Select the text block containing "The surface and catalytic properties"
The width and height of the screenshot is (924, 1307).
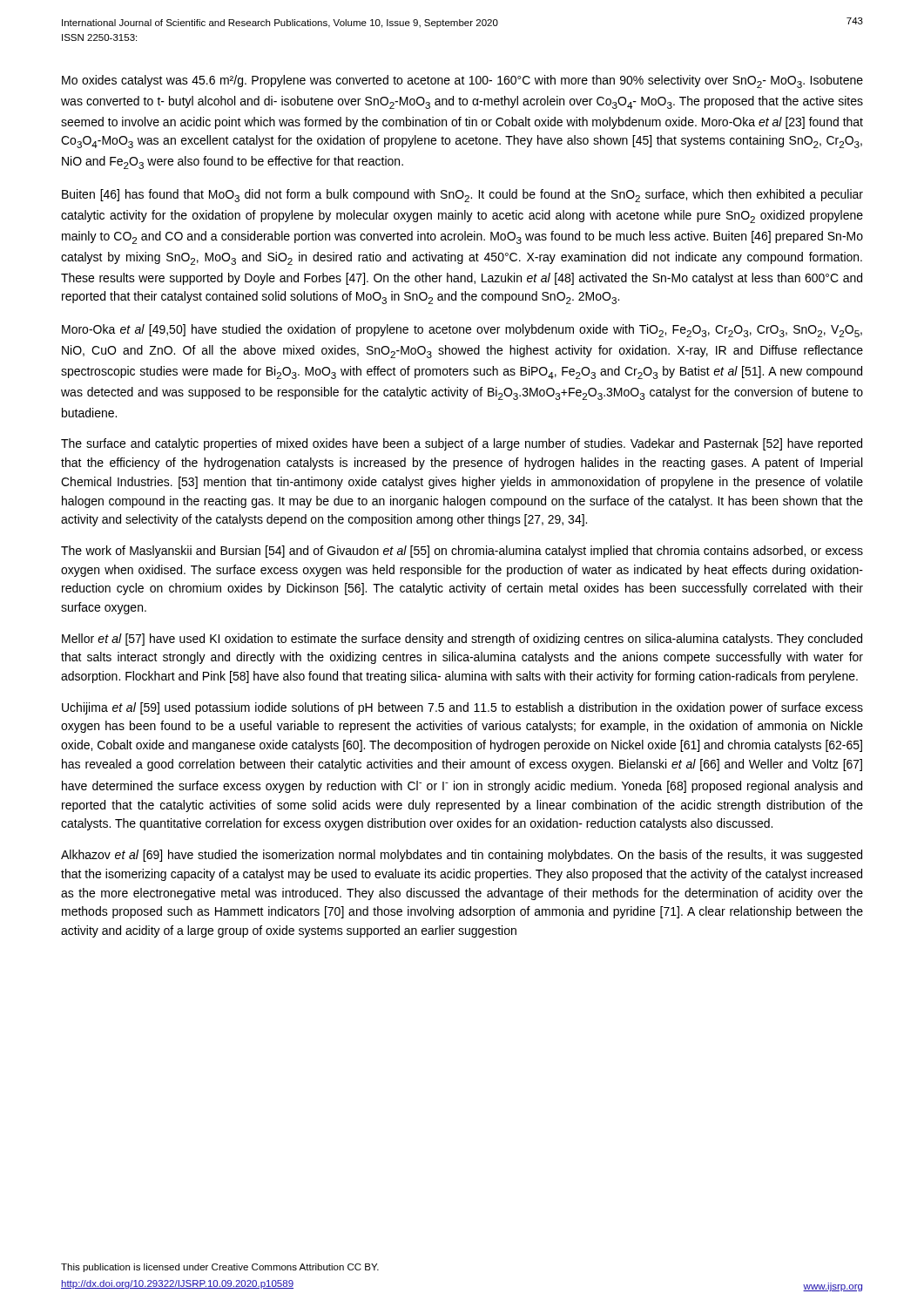pos(462,482)
